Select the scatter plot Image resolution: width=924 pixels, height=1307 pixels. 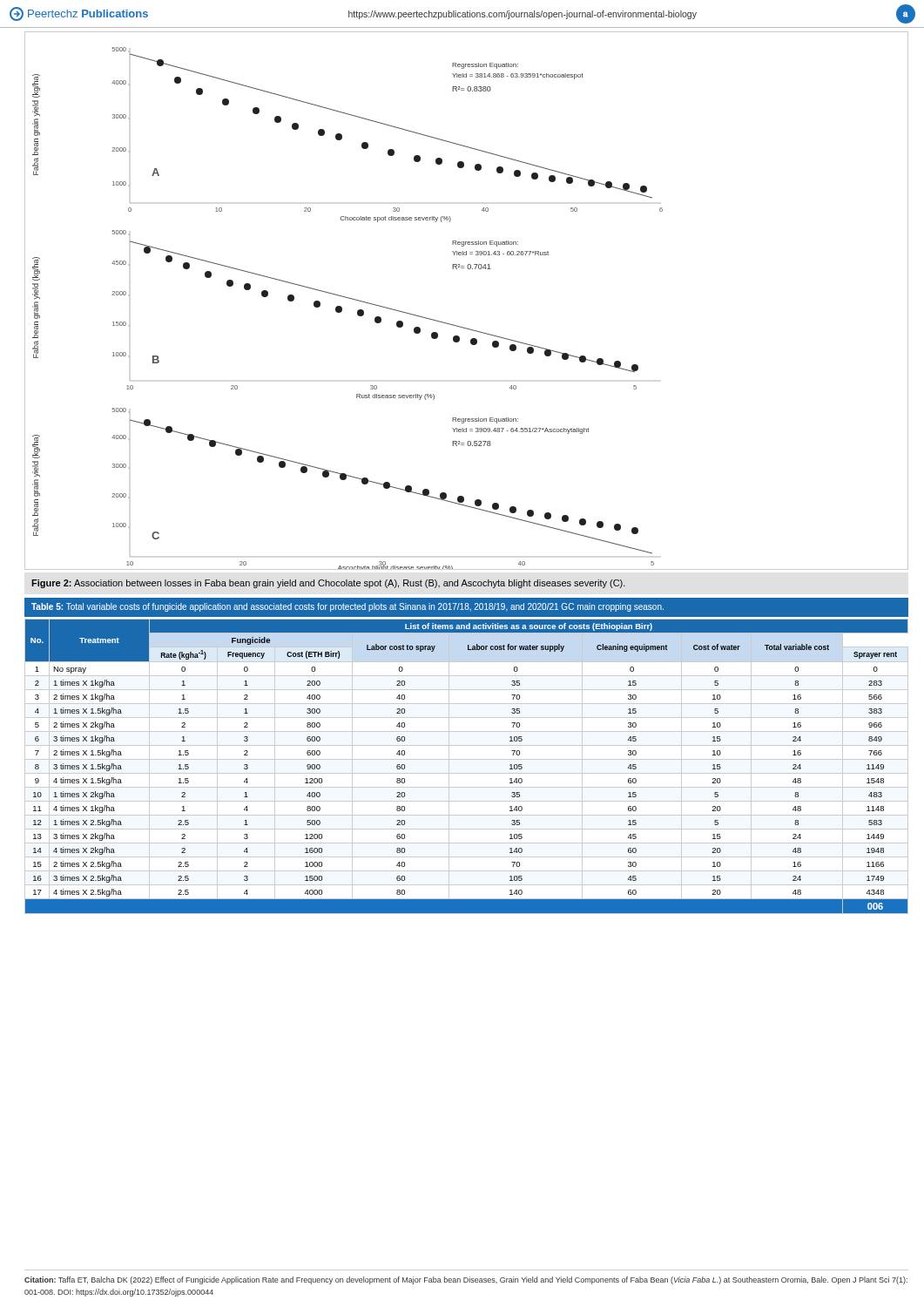[466, 301]
